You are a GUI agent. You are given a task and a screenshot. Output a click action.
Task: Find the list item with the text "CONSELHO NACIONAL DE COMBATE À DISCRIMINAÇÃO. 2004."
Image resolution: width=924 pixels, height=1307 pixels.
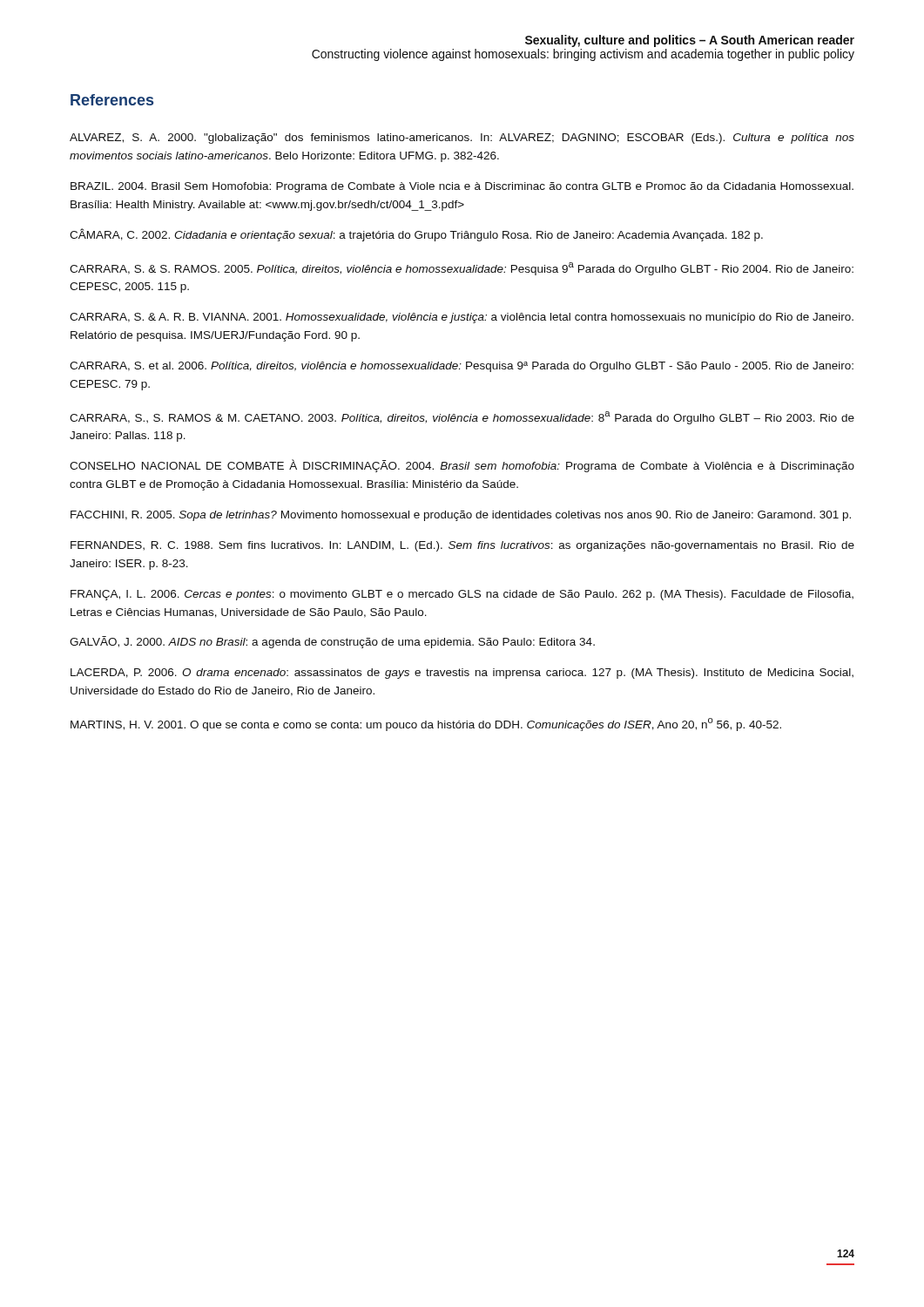(x=462, y=475)
